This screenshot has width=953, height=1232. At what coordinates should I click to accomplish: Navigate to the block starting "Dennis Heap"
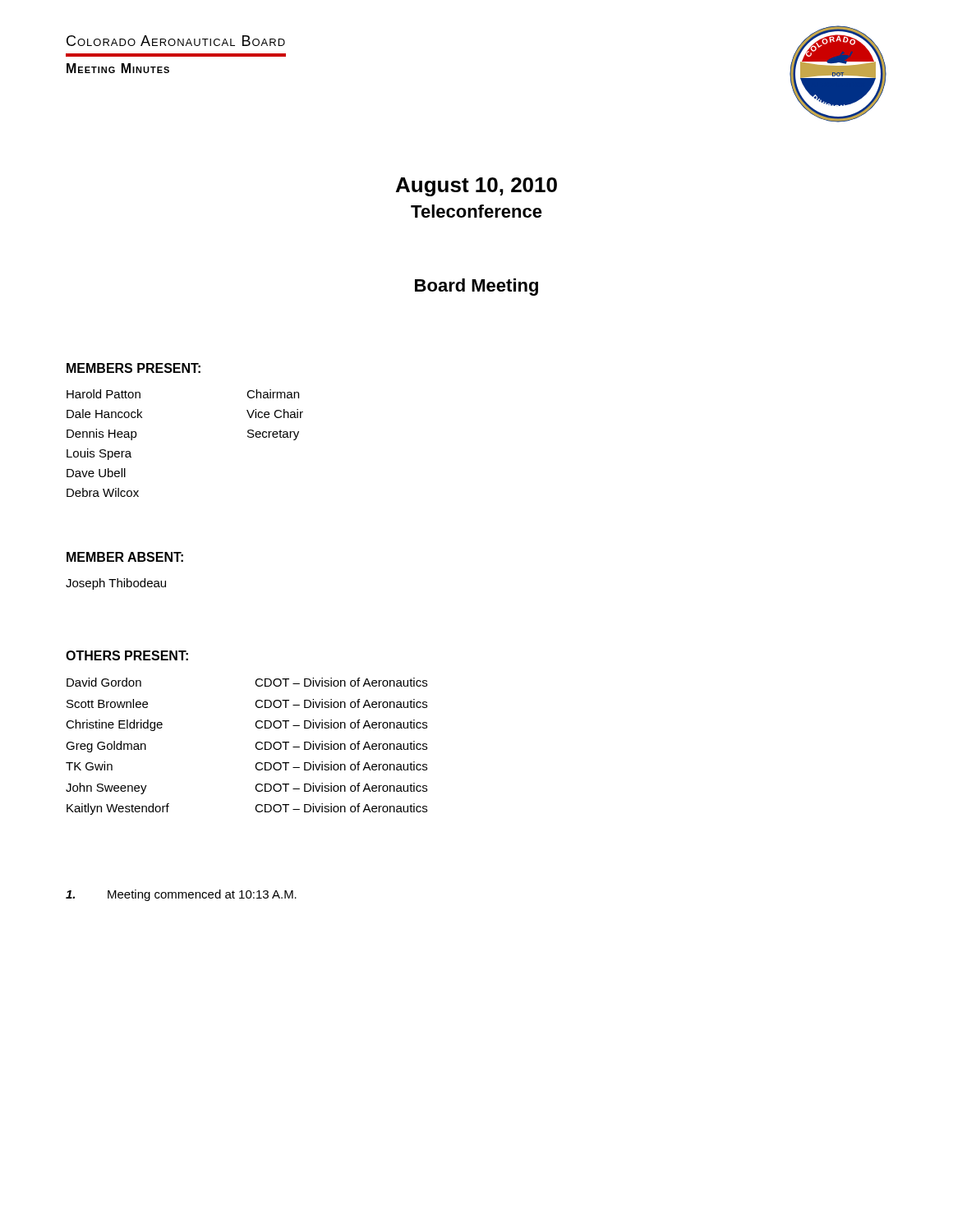click(x=101, y=433)
